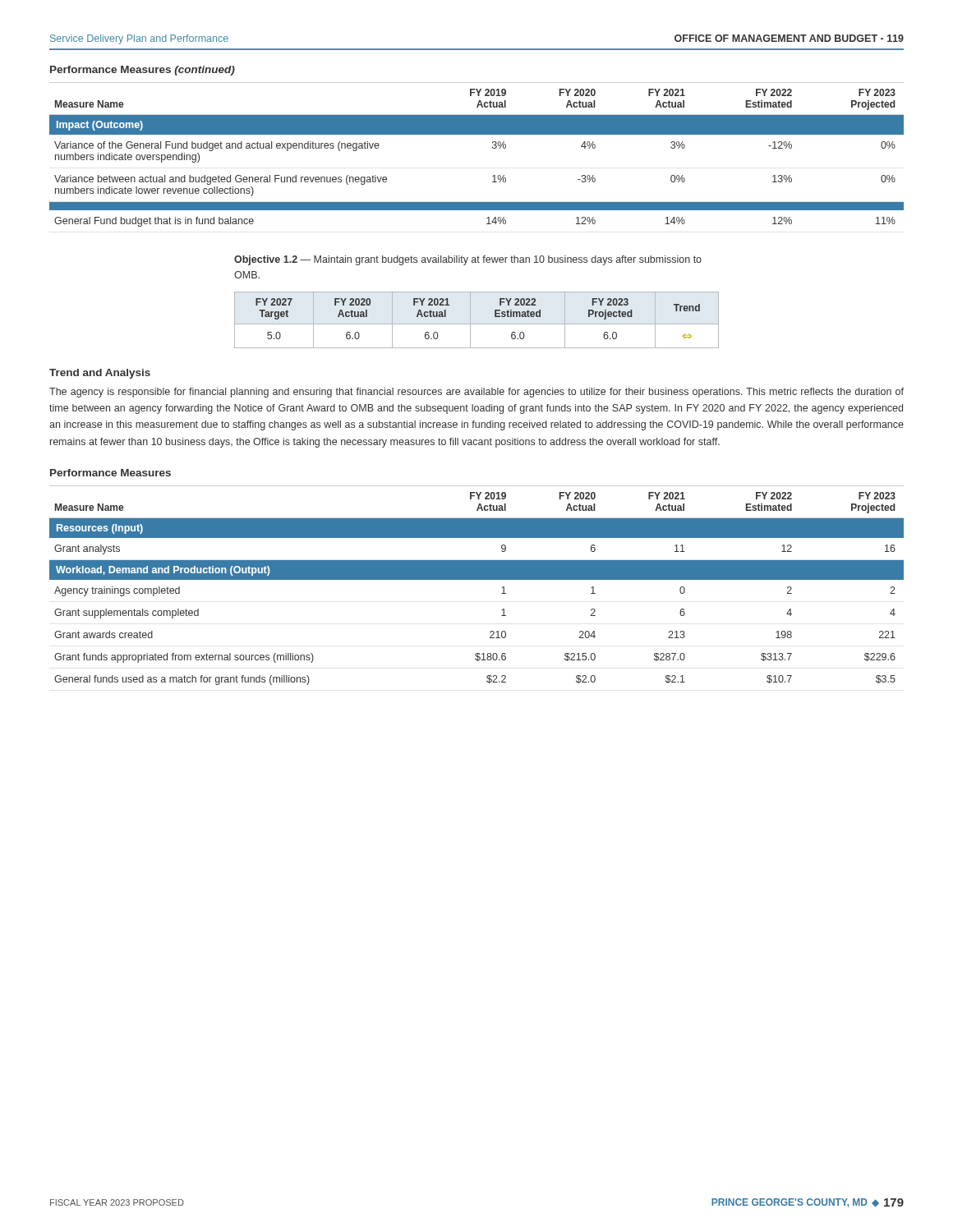Find the table that mentions "General Fund budget"
Screen dimensions: 1232x953
coord(476,157)
